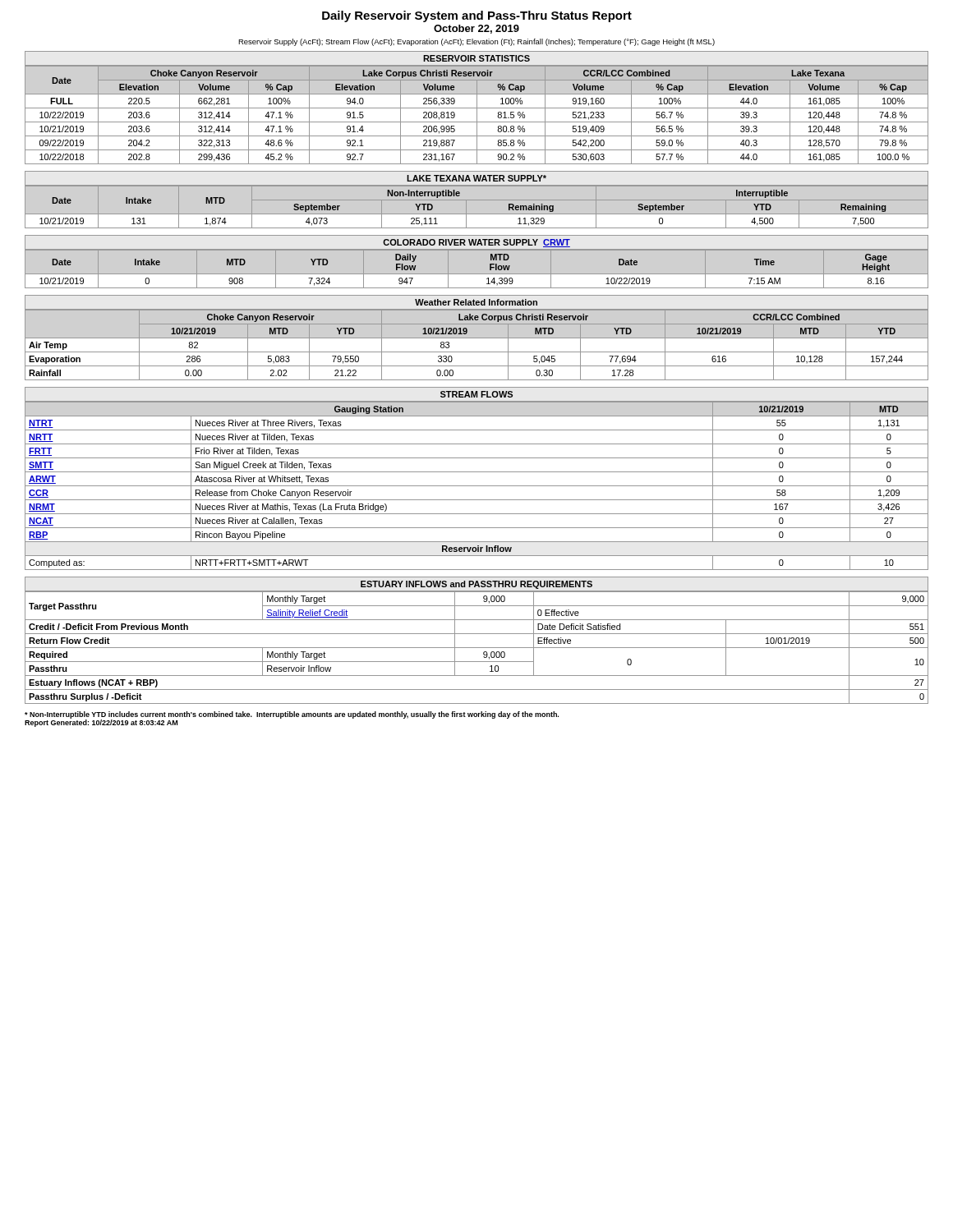Click on the table containing "% Cap"
This screenshot has height=1232, width=953.
click(476, 108)
